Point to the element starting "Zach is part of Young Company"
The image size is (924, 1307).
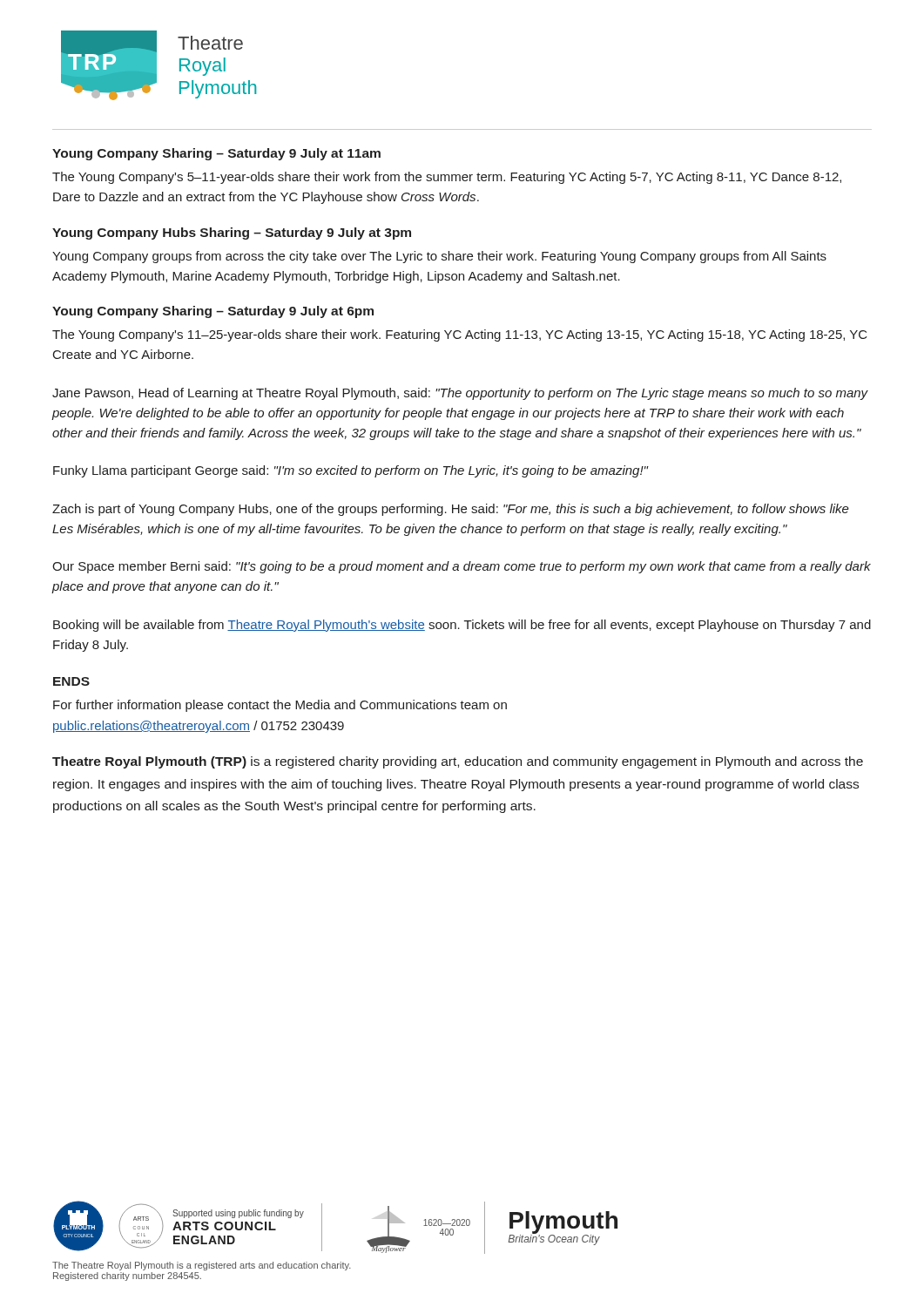click(451, 518)
